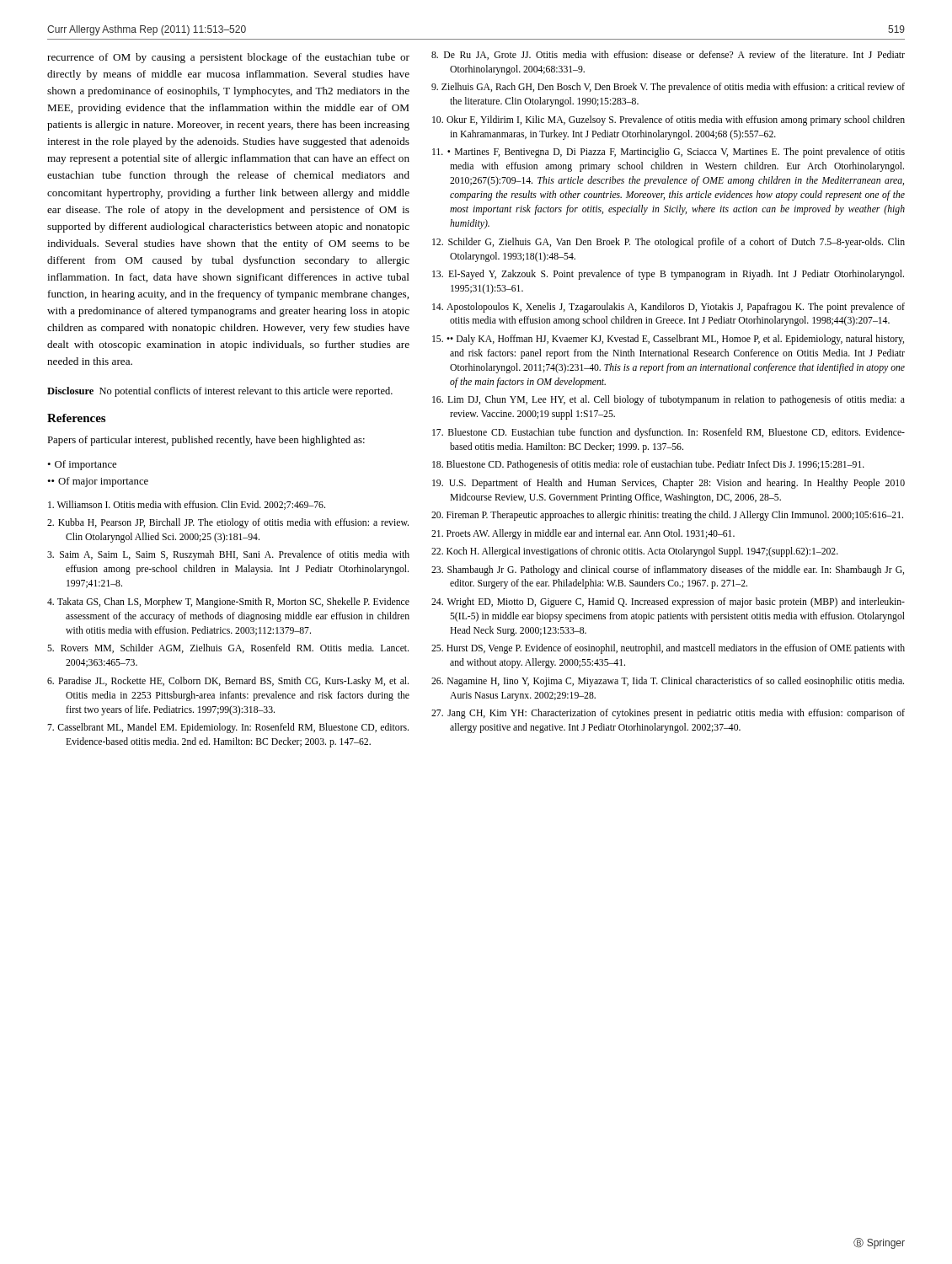Locate the list item with the text "18. Bluestone CD. Pathogenesis of otitis media:"
The image size is (952, 1264).
tap(648, 465)
